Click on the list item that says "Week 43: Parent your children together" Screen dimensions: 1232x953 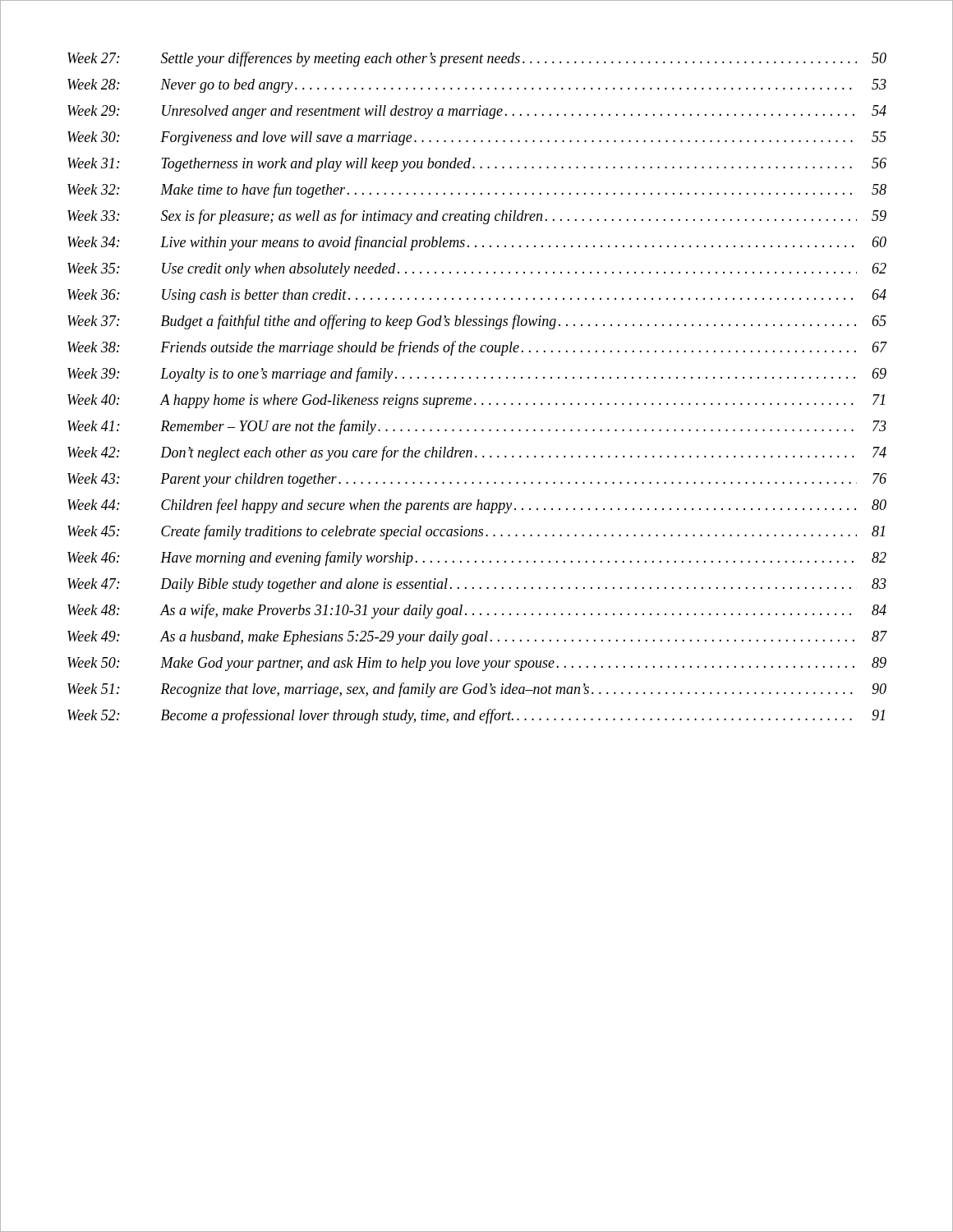point(476,480)
